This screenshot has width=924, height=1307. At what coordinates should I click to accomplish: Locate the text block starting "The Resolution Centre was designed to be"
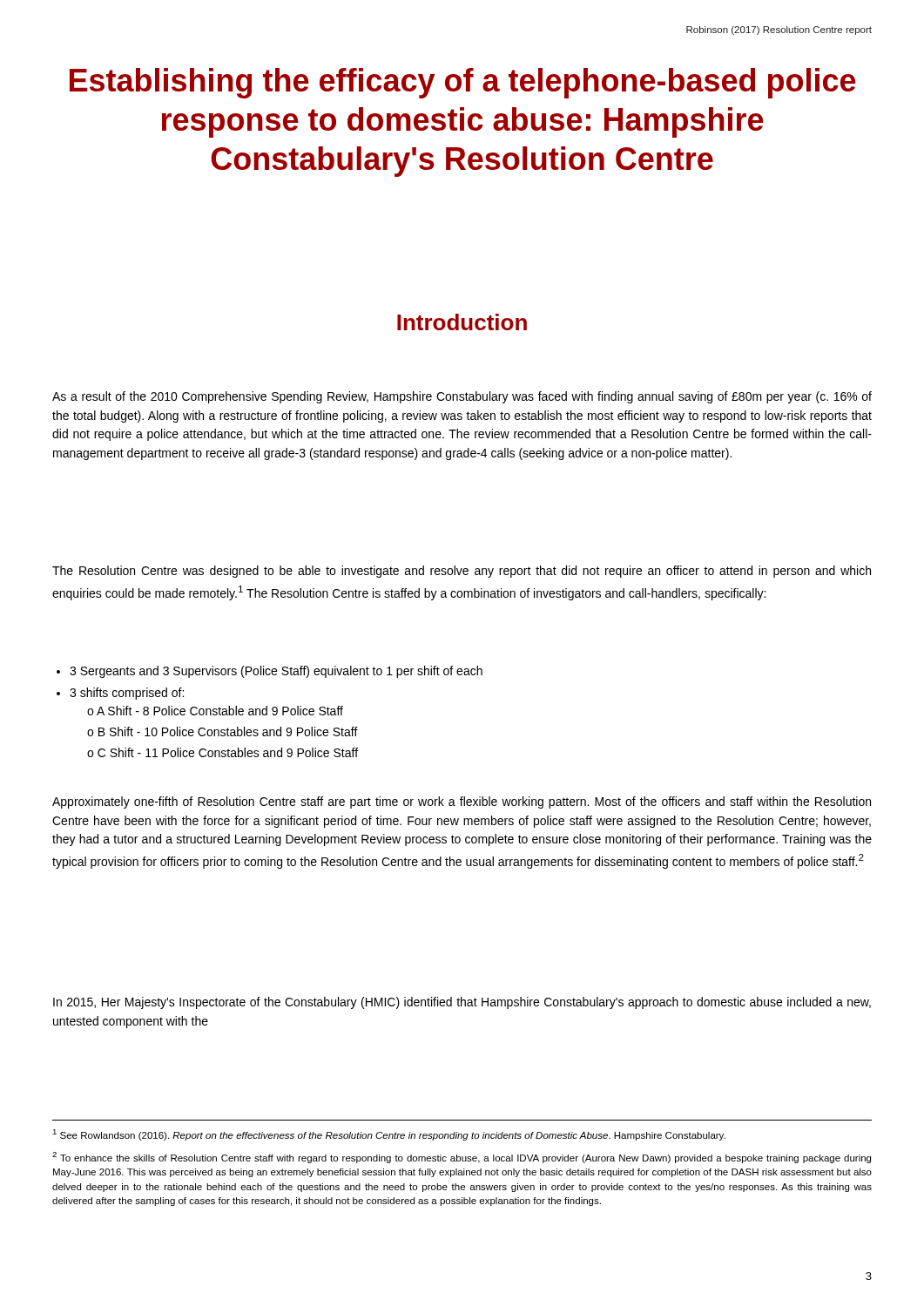(x=462, y=582)
